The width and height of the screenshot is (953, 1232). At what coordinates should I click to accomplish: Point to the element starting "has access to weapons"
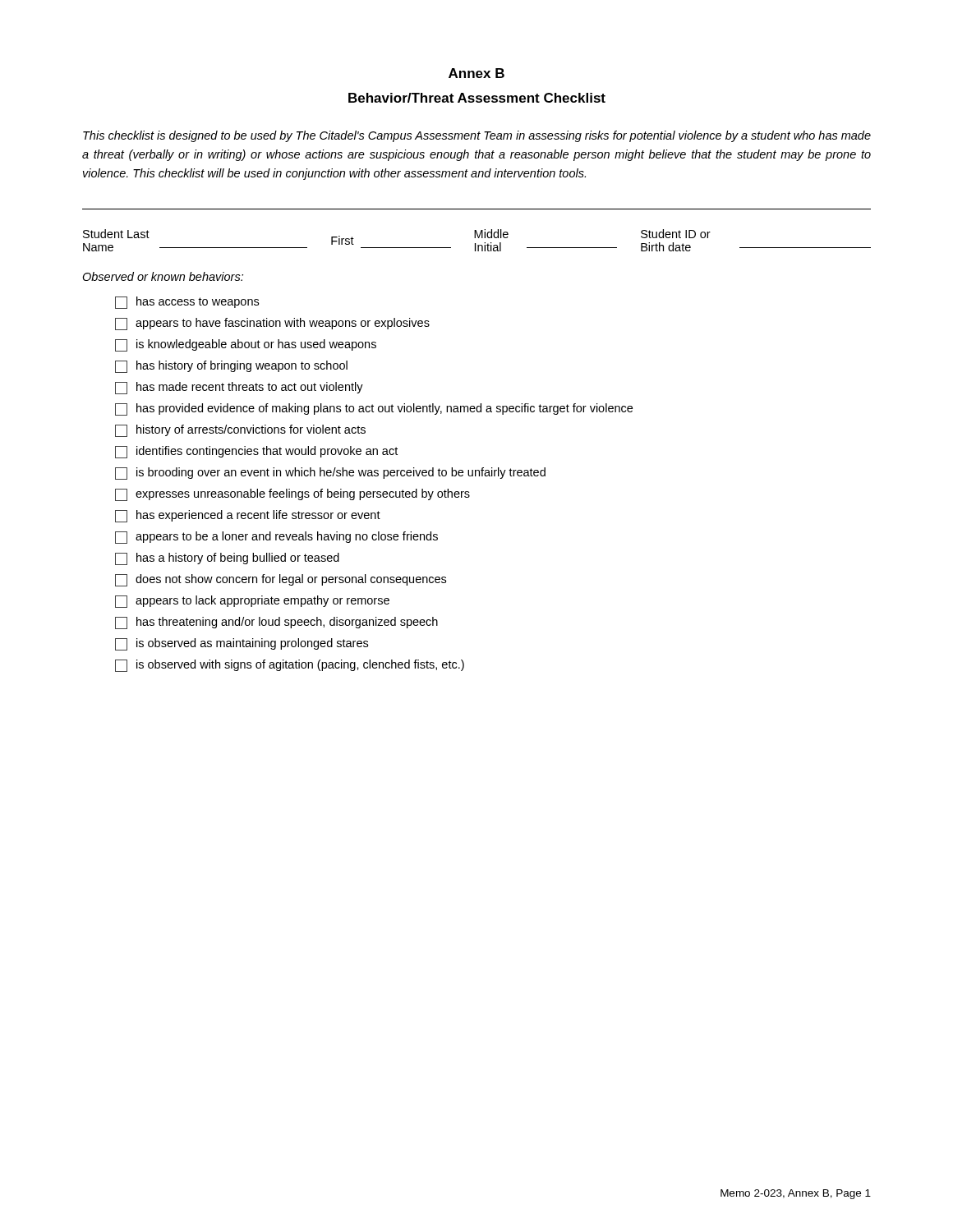click(187, 301)
